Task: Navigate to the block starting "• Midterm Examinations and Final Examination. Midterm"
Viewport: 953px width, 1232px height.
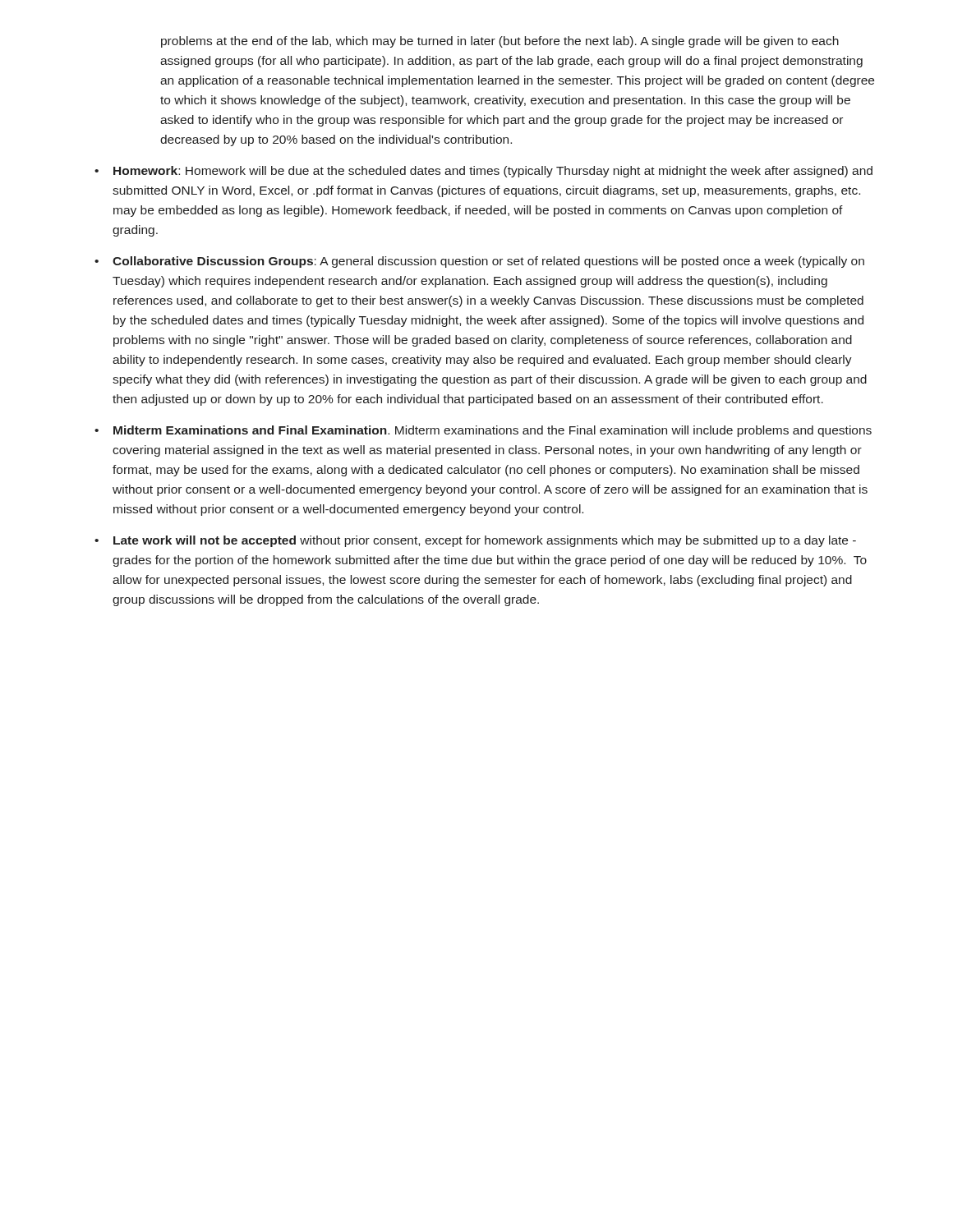Action: (x=485, y=470)
